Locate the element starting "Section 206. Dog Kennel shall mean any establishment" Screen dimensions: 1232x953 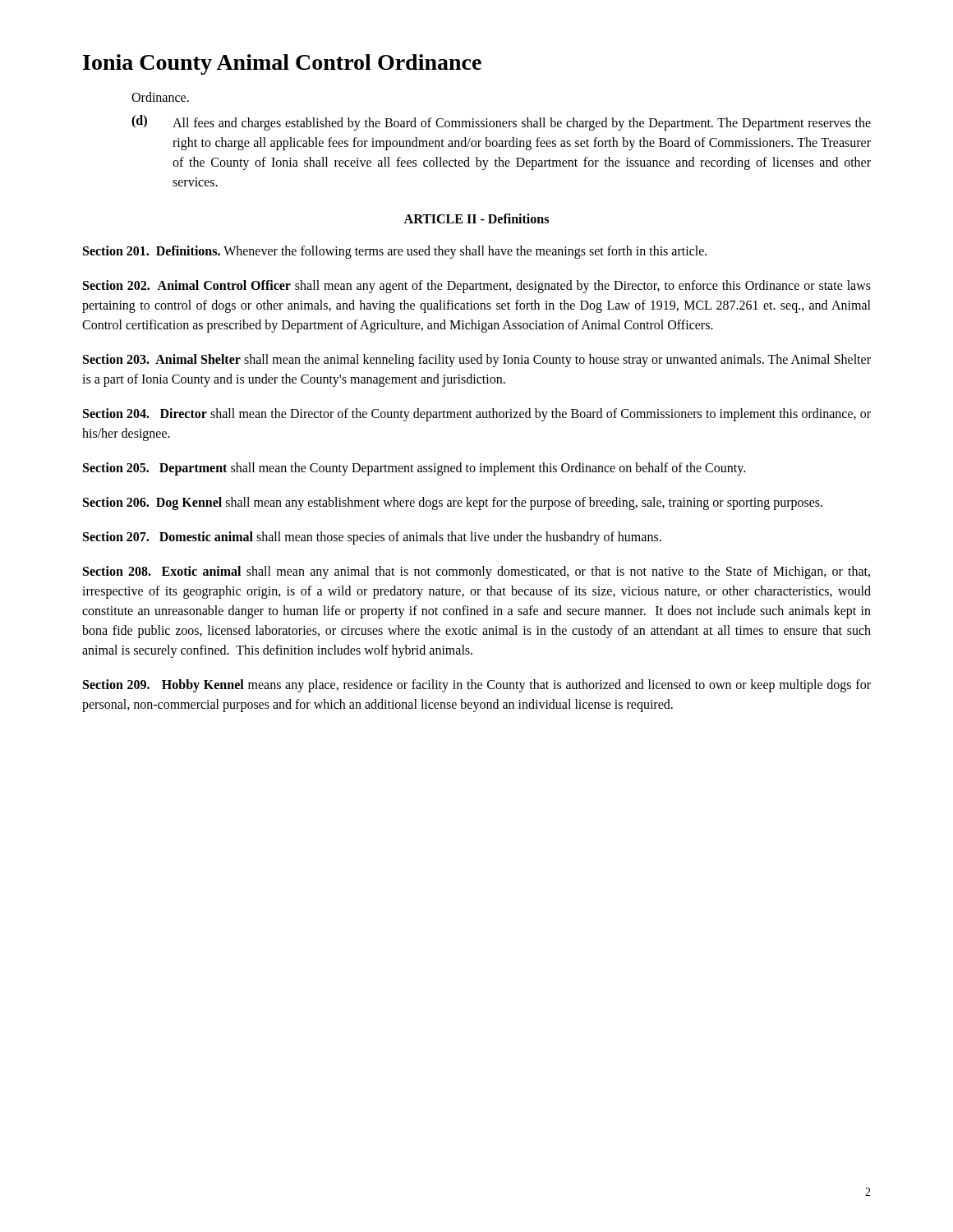[453, 502]
